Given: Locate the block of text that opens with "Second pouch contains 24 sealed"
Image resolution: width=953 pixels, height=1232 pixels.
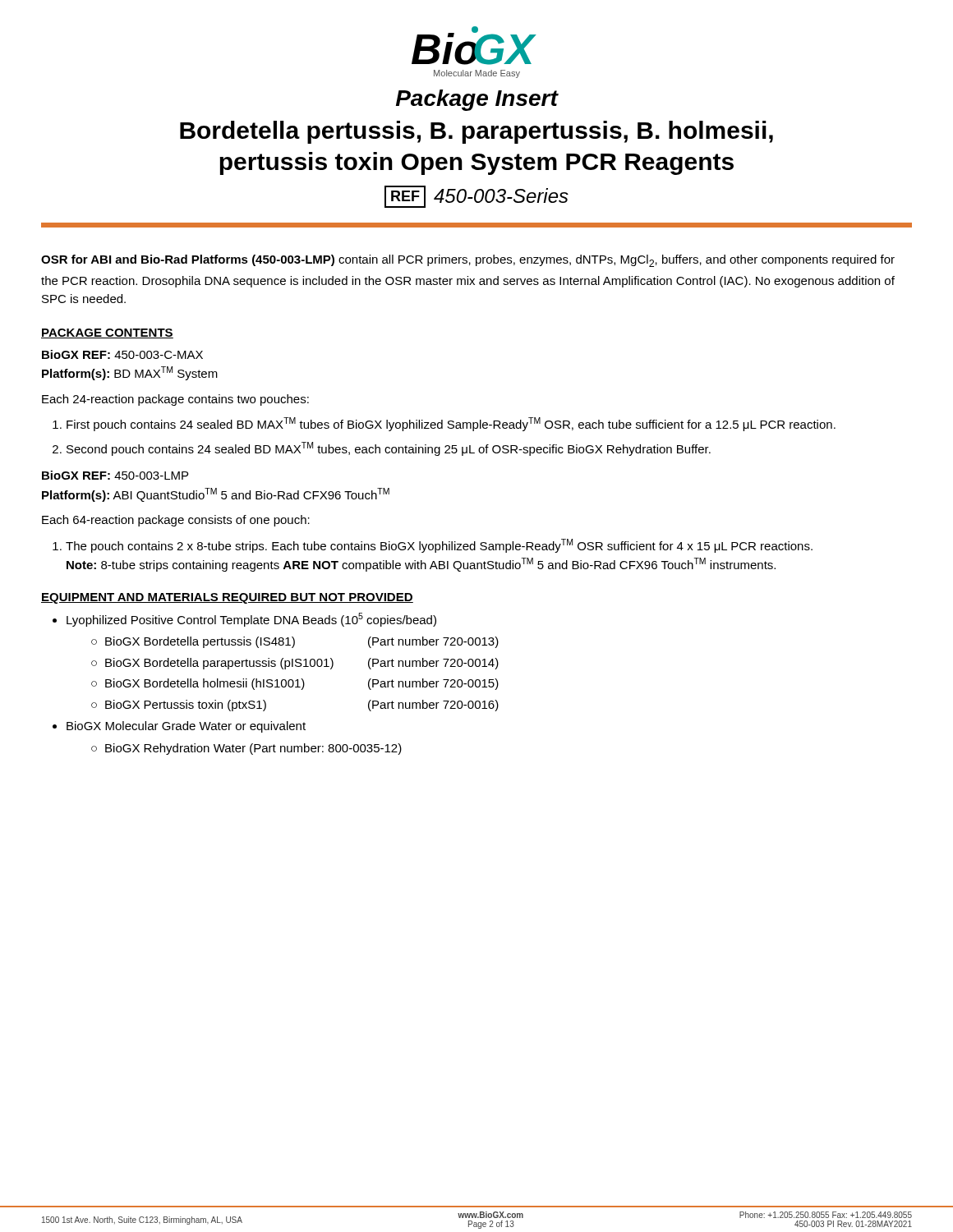Looking at the screenshot, I should pyautogui.click(x=389, y=448).
